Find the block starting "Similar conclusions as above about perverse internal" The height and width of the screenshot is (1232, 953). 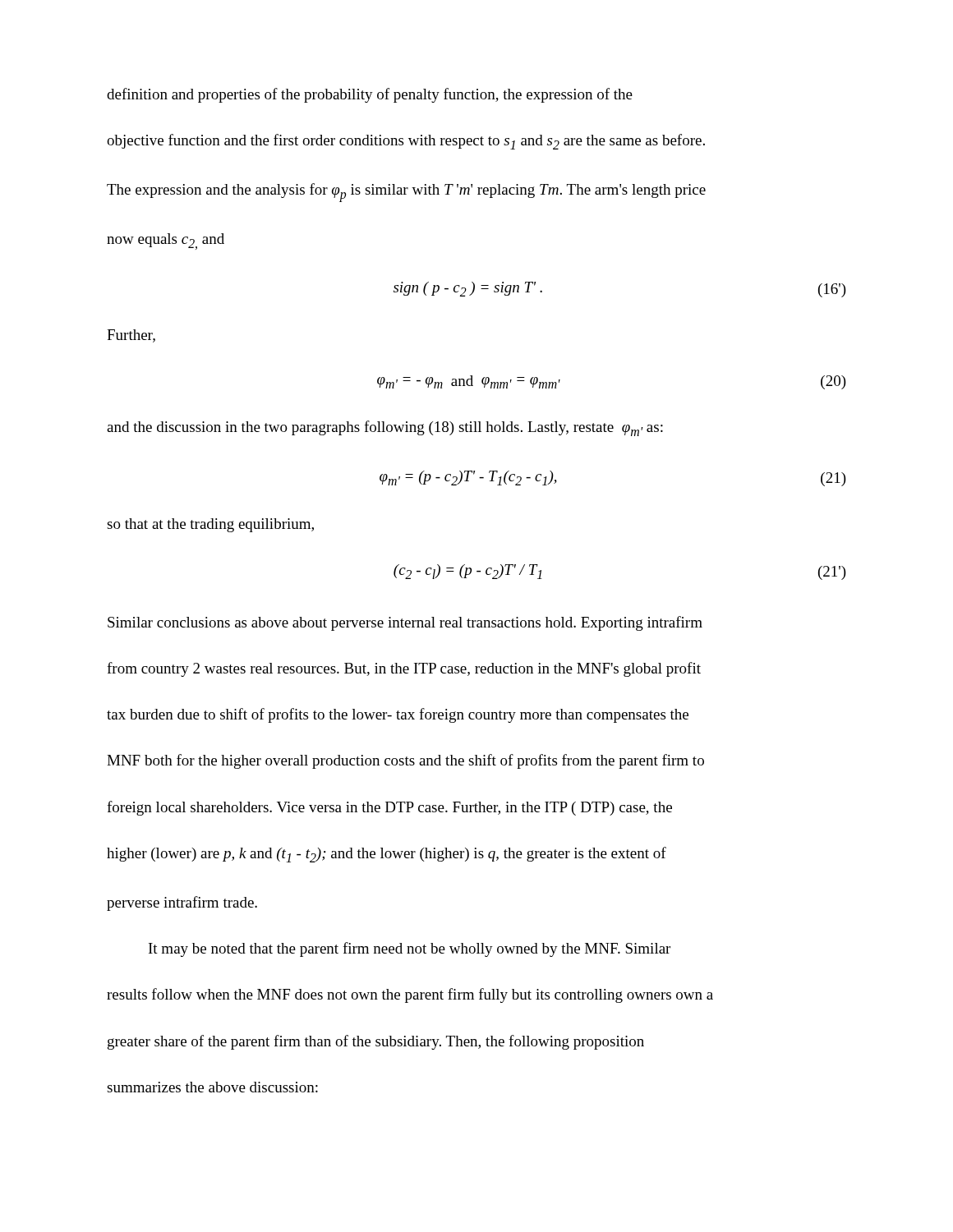476,762
